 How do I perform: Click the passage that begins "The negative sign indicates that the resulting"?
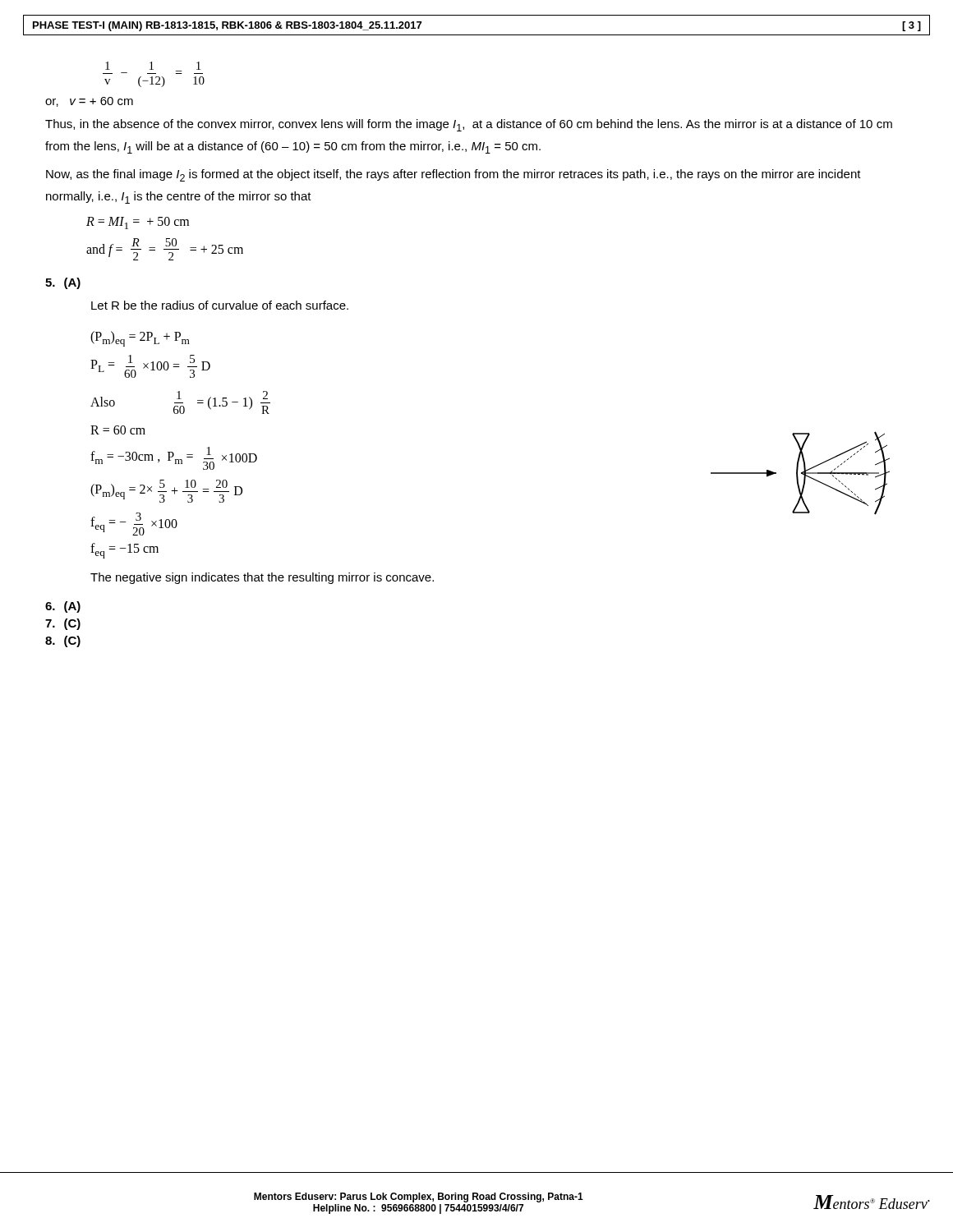click(263, 577)
